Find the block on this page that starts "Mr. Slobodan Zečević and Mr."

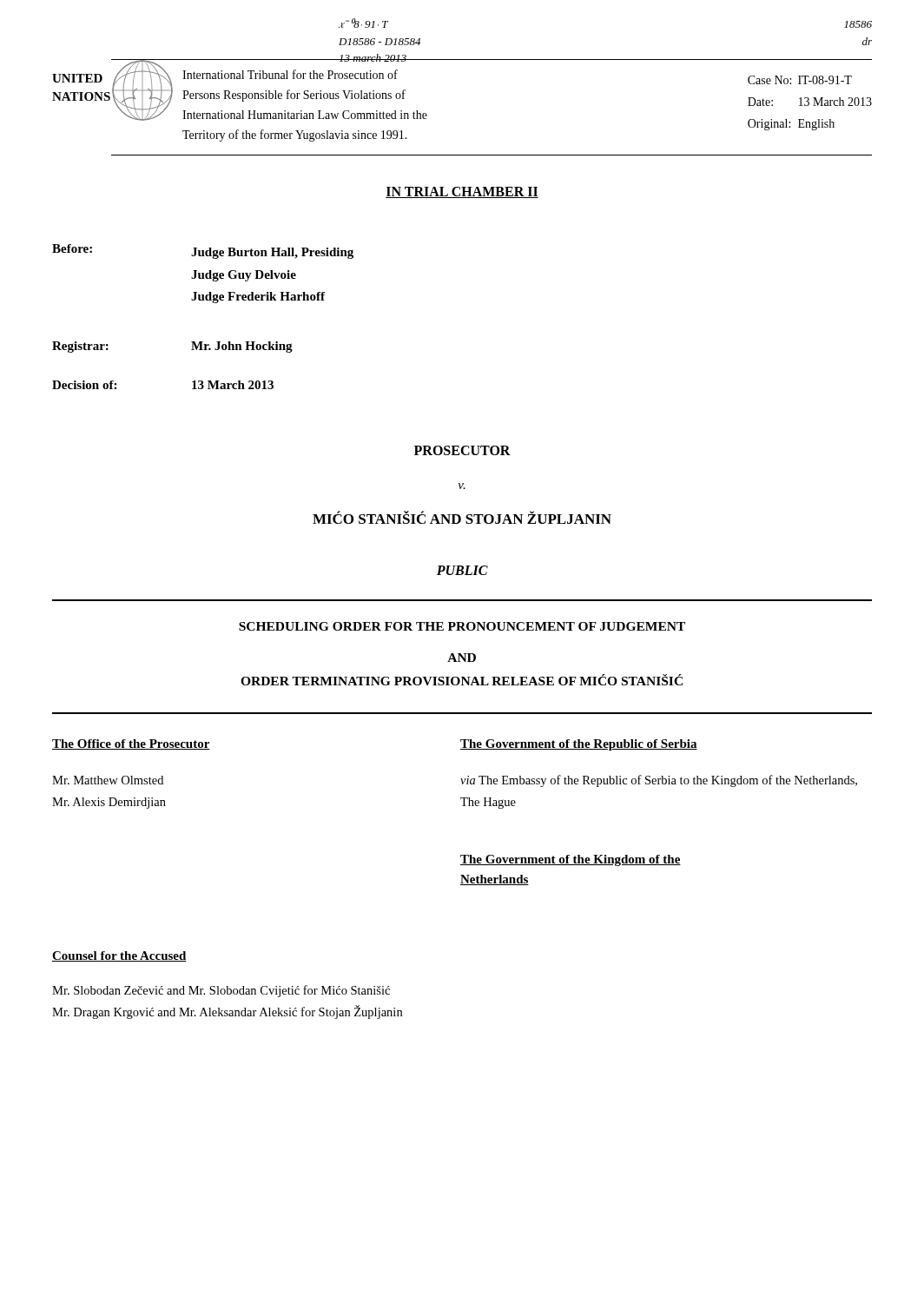[227, 1001]
